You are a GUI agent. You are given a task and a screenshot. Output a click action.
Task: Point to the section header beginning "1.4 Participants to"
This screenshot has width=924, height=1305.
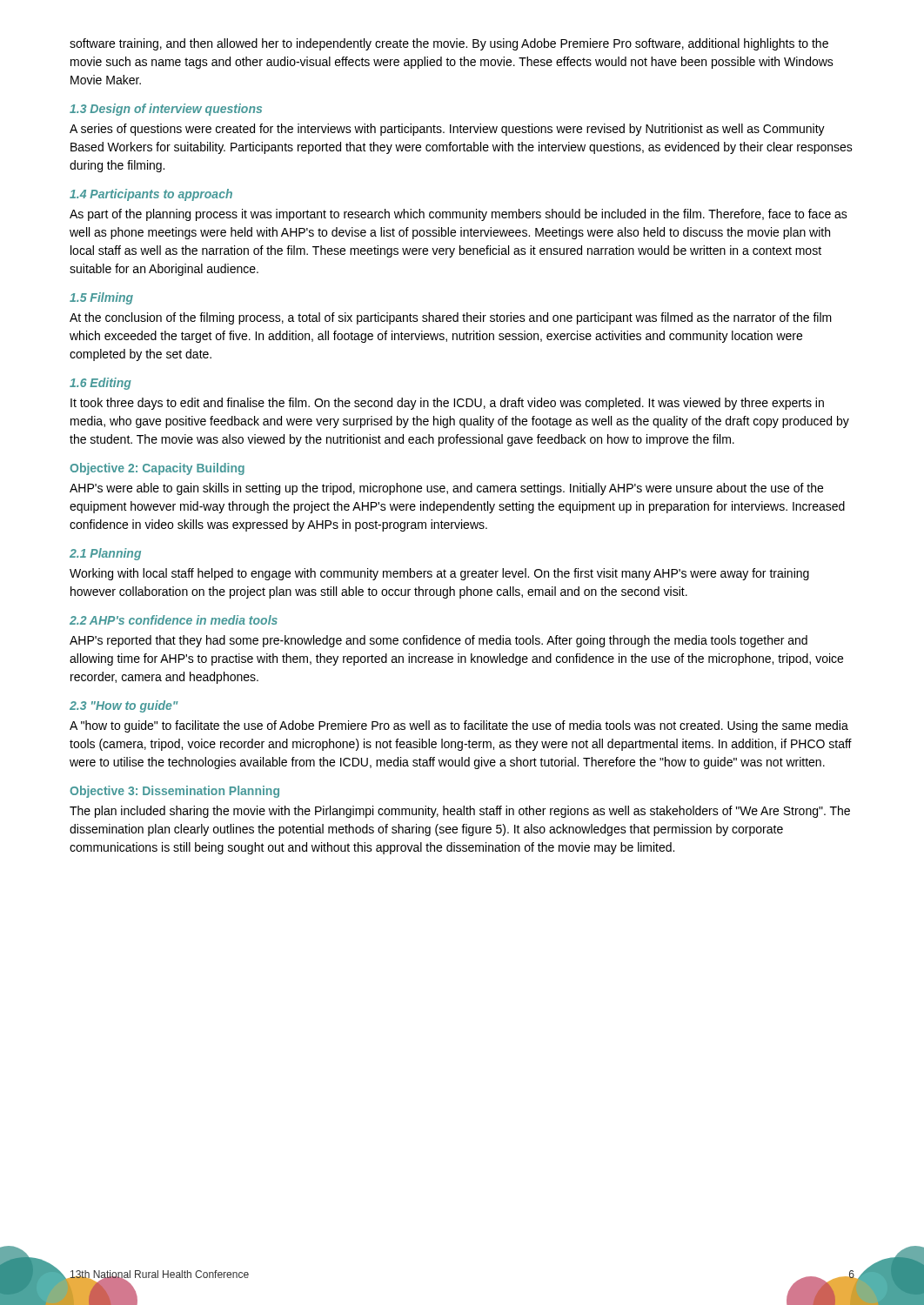[x=151, y=194]
